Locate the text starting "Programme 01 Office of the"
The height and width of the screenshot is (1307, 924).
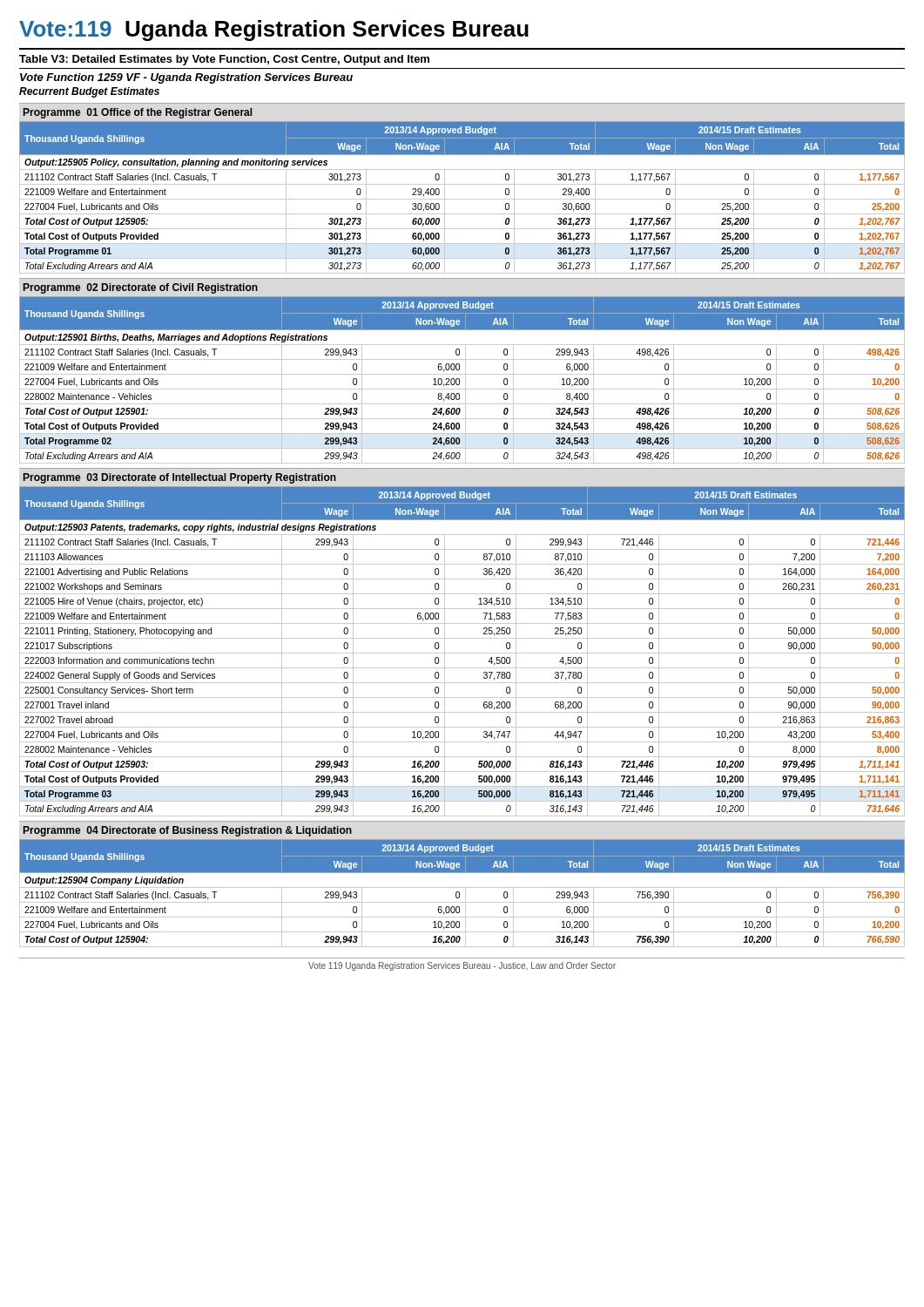(x=138, y=112)
